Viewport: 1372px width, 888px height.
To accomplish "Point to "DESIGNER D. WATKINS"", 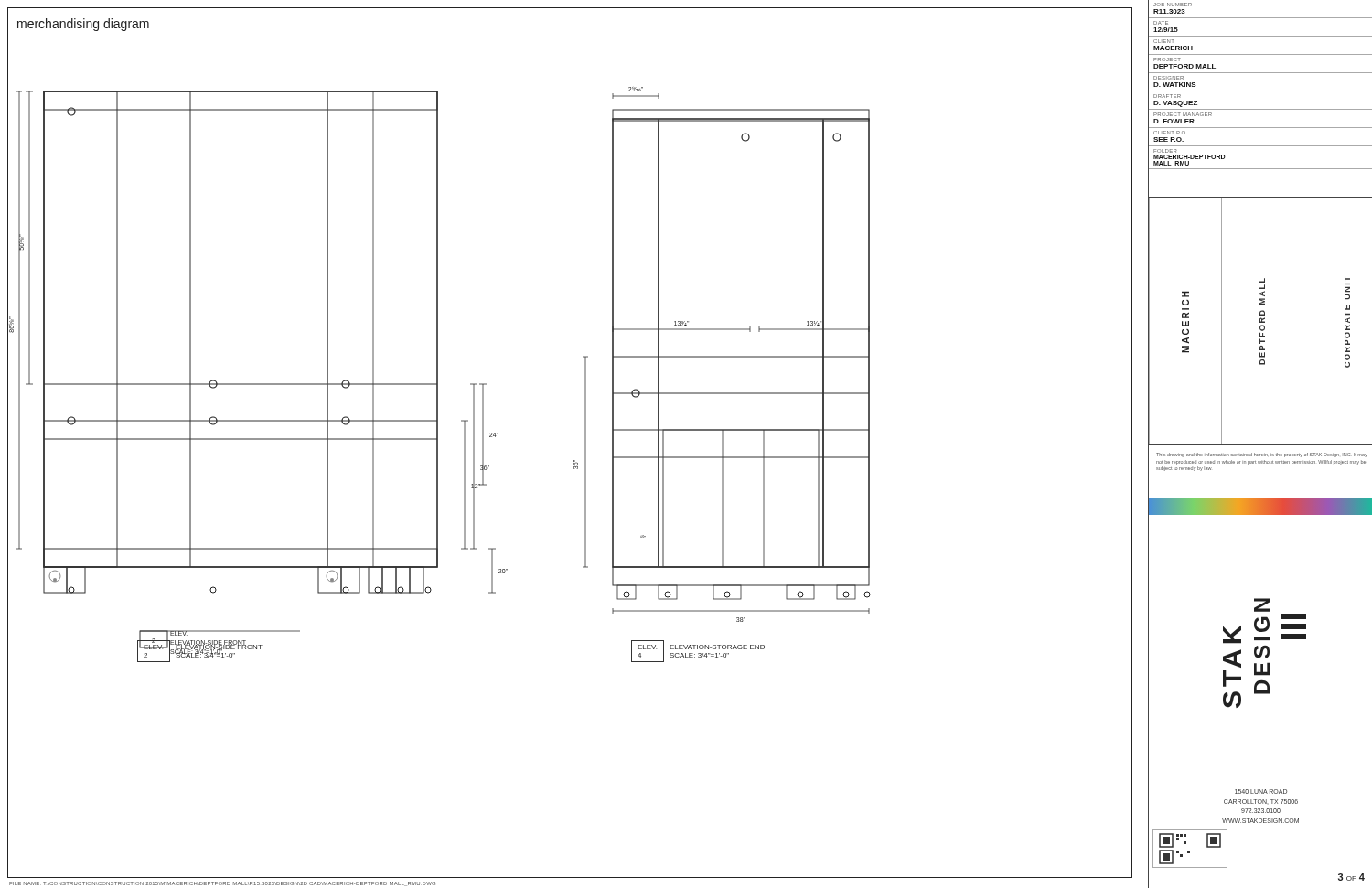I will click(1260, 82).
